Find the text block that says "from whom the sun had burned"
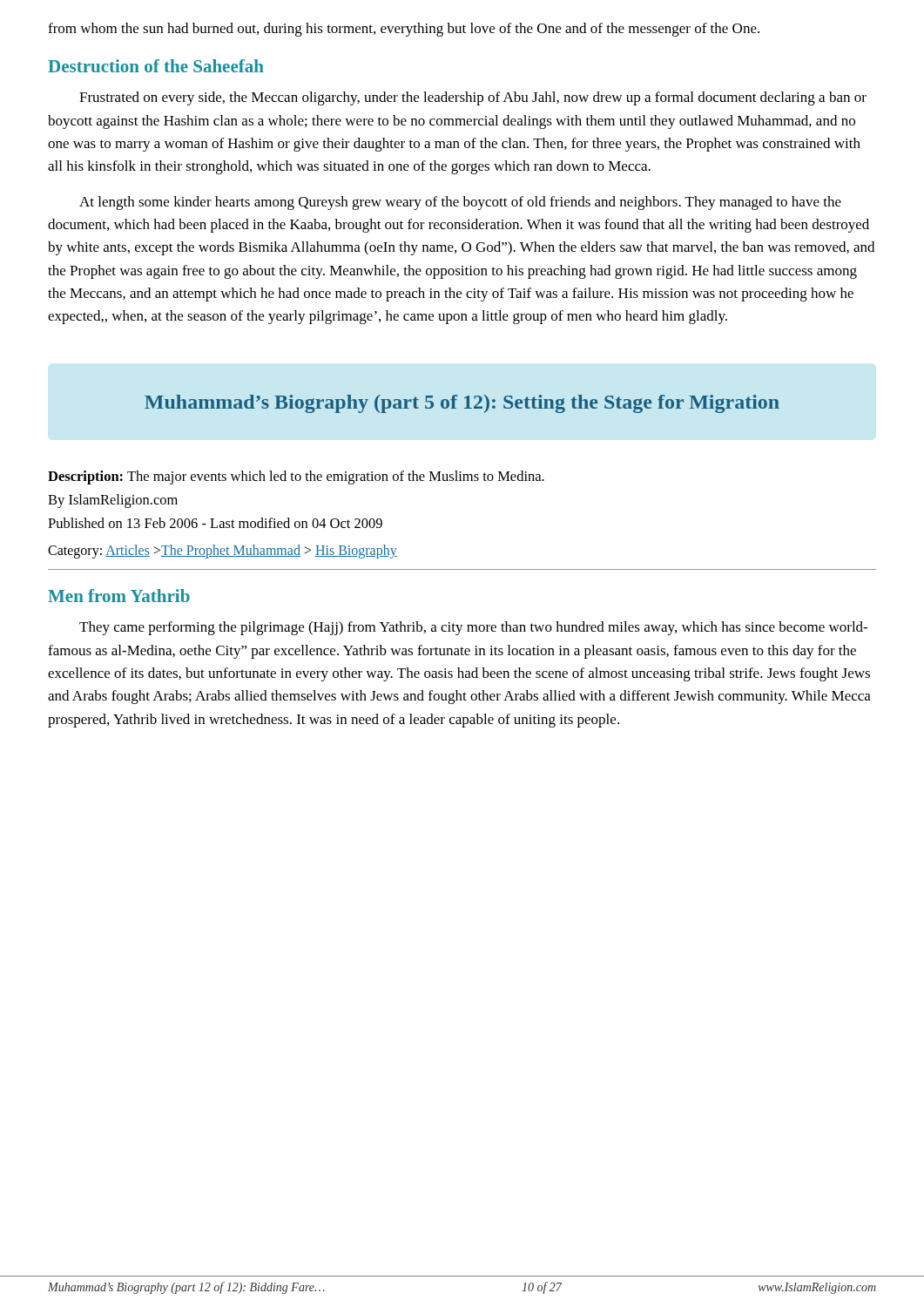This screenshot has width=924, height=1307. coord(404,28)
